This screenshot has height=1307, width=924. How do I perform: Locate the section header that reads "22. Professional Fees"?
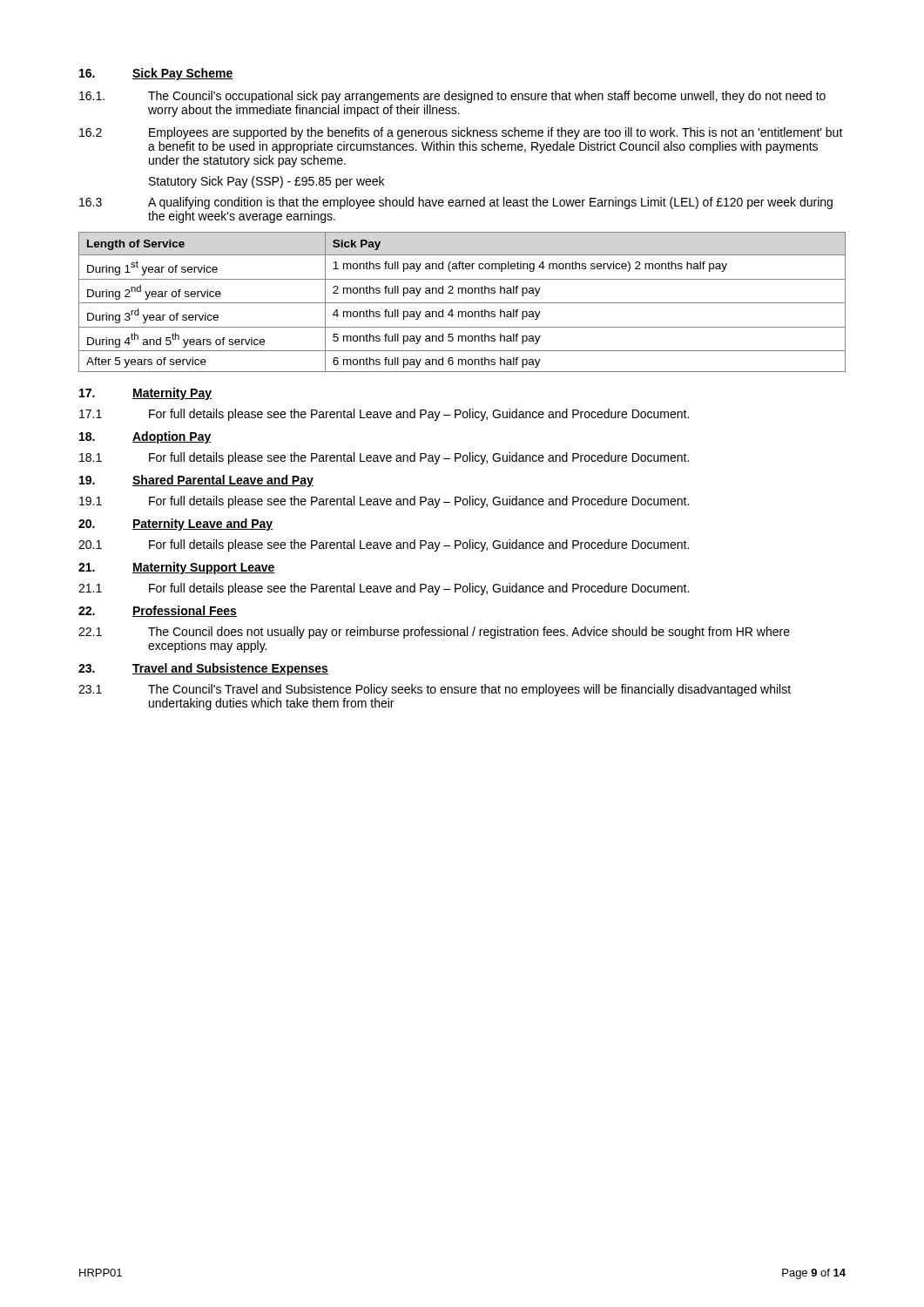[x=158, y=611]
